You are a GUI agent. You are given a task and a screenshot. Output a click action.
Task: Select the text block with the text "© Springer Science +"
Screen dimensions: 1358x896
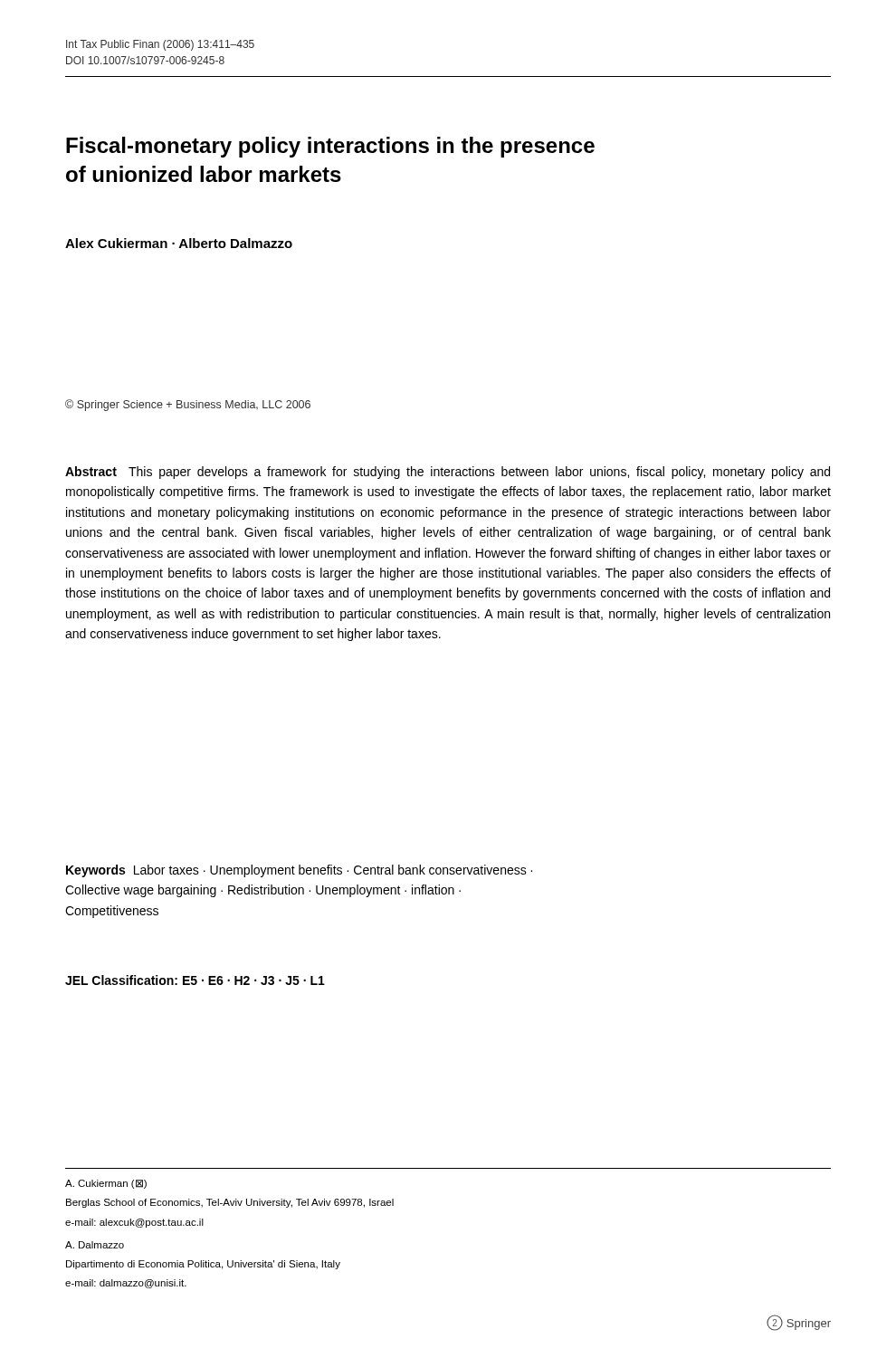point(188,405)
